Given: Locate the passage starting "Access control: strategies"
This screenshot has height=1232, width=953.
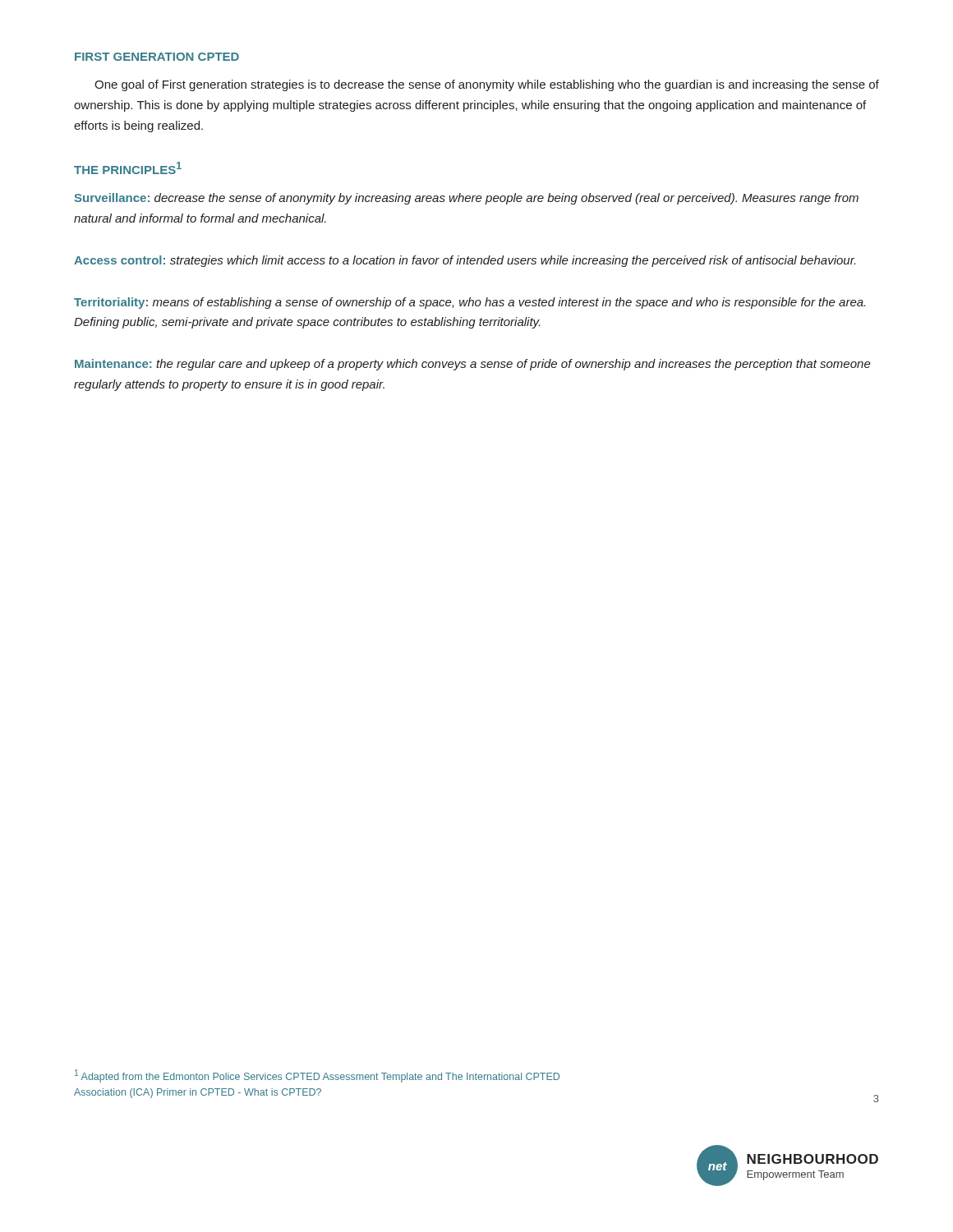Looking at the screenshot, I should coord(466,260).
